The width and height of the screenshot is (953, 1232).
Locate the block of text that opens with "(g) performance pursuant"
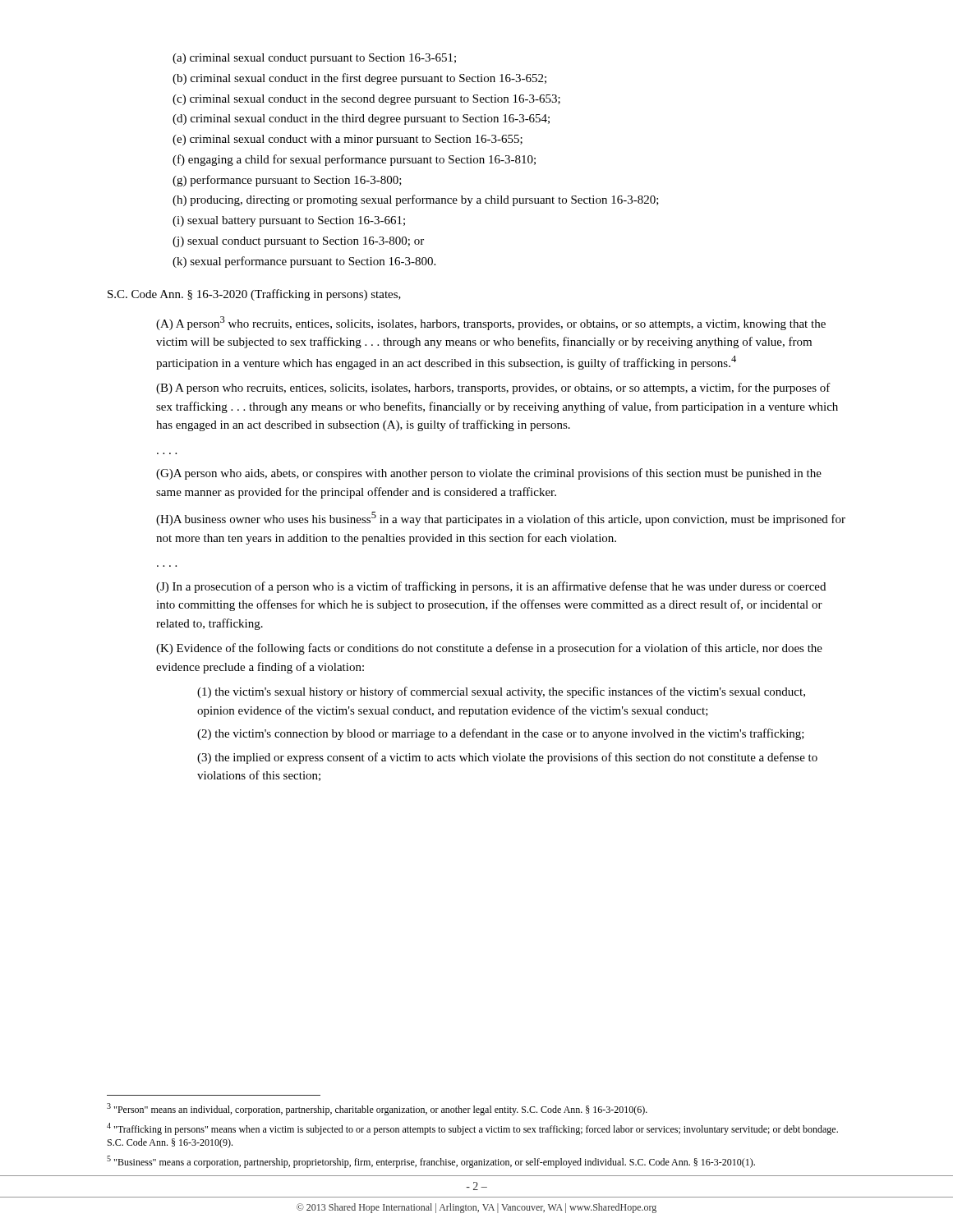[287, 179]
